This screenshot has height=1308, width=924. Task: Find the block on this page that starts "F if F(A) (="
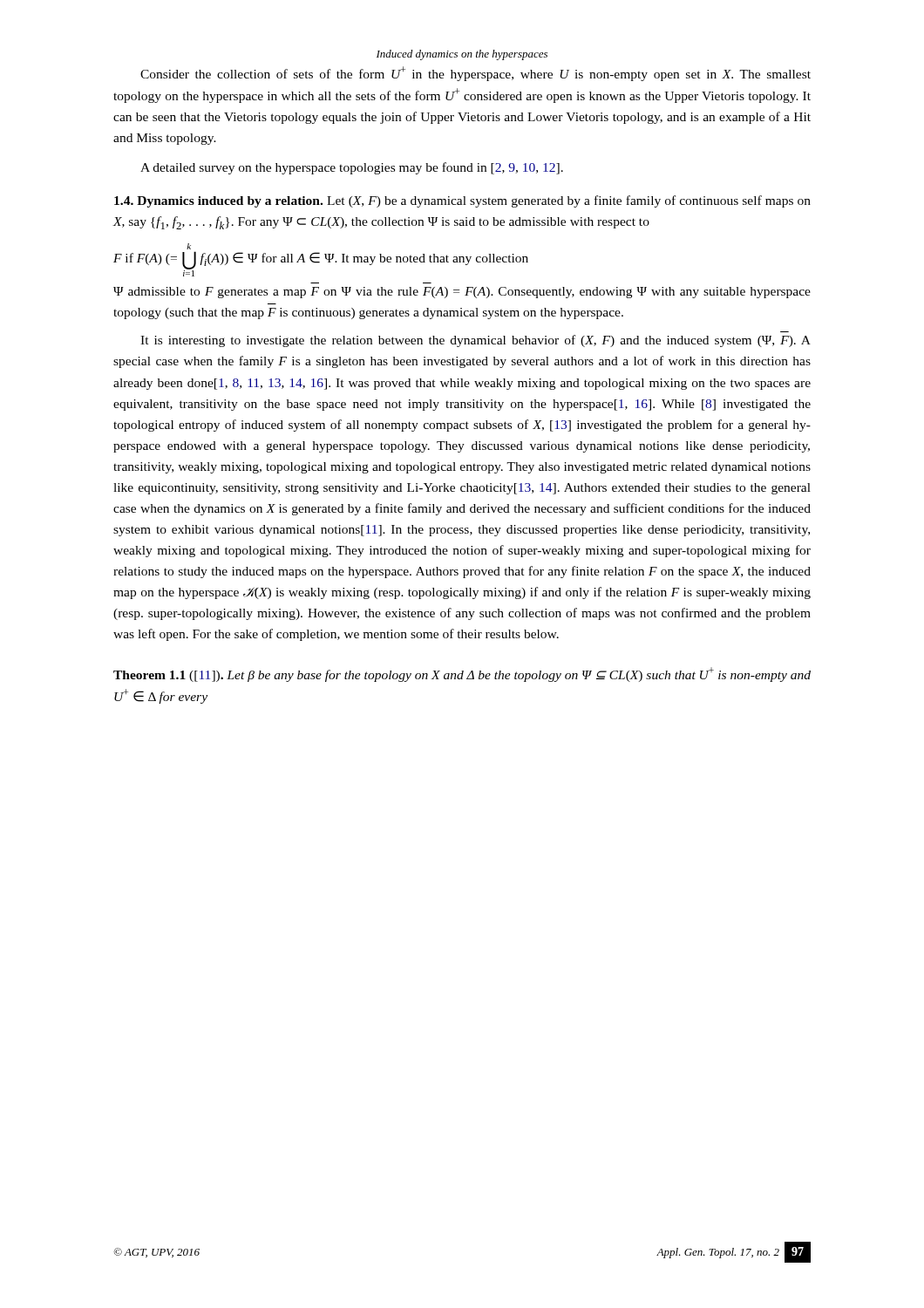point(462,282)
